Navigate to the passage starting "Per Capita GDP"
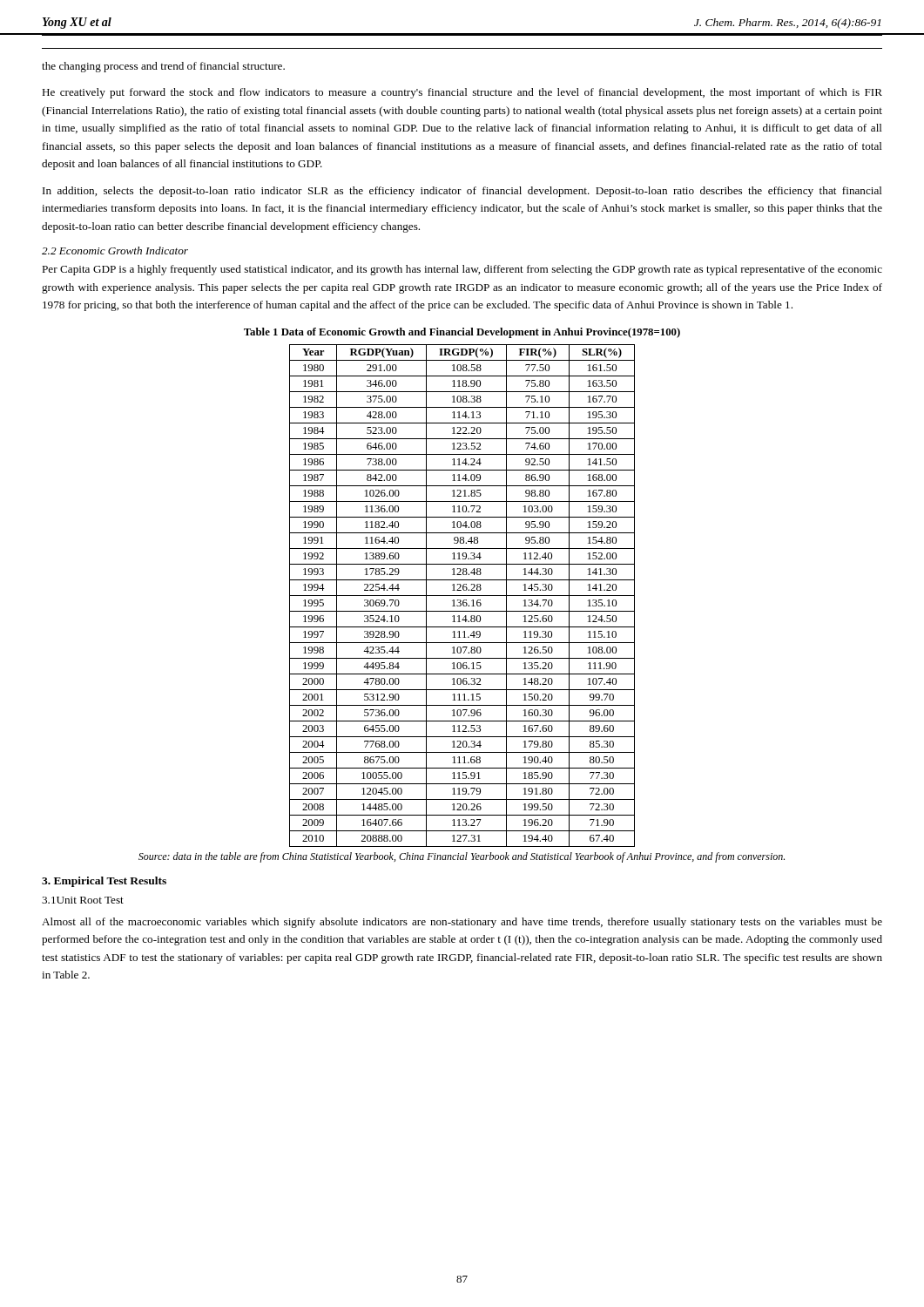This screenshot has height=1307, width=924. 462,287
